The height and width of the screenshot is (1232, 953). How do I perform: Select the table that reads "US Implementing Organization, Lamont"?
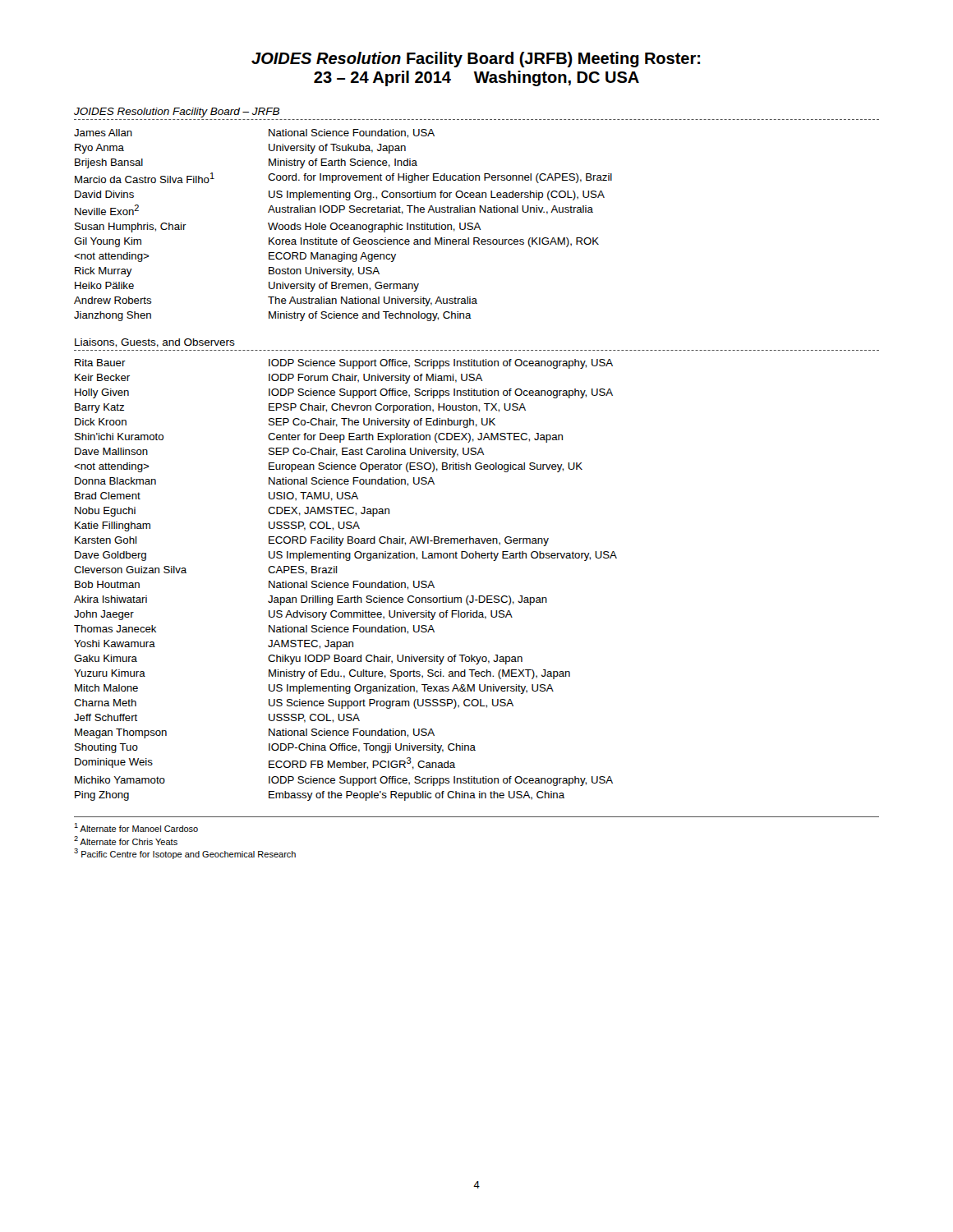(476, 579)
